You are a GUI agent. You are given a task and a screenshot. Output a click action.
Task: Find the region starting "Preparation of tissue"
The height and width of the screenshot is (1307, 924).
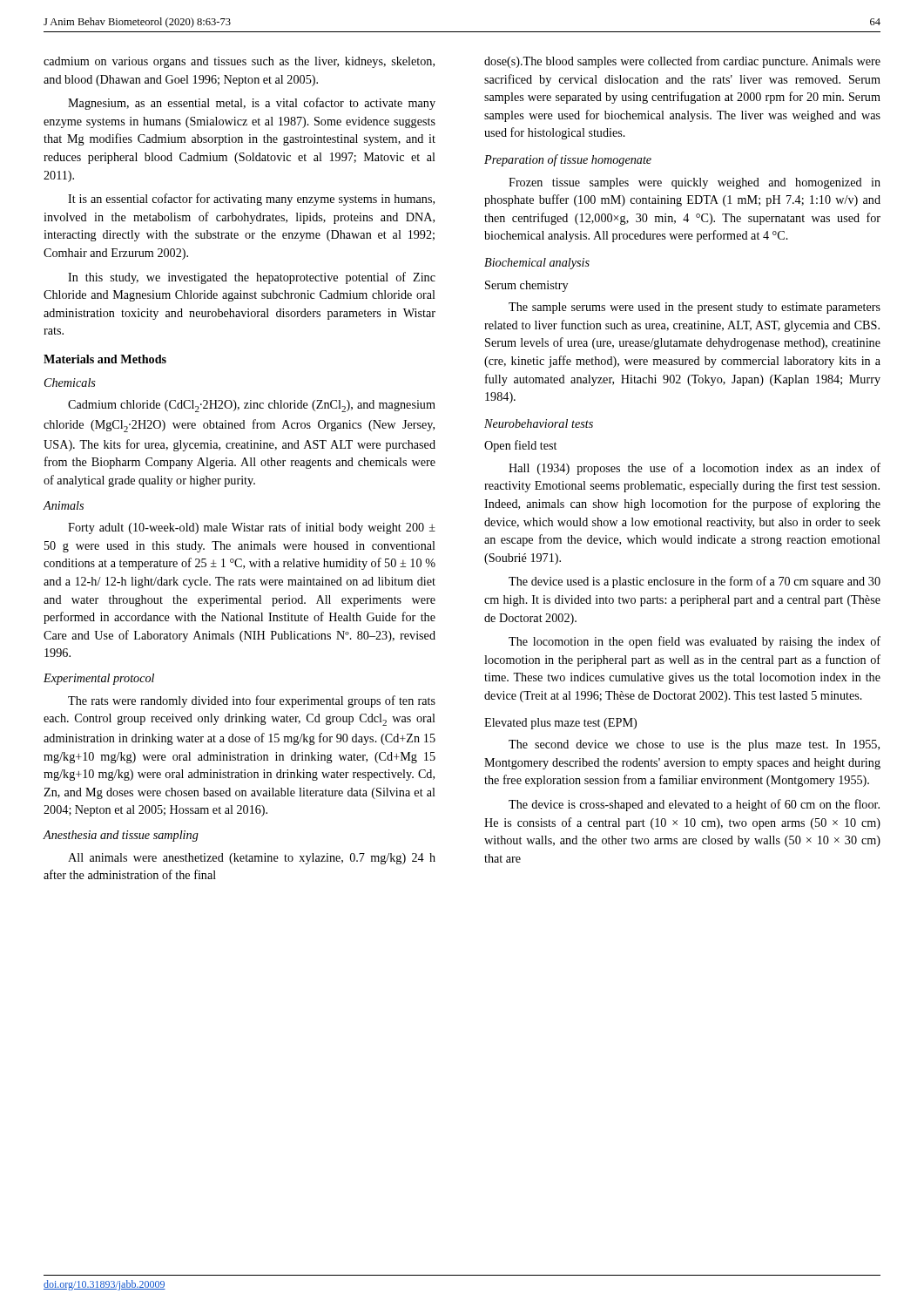[568, 160]
